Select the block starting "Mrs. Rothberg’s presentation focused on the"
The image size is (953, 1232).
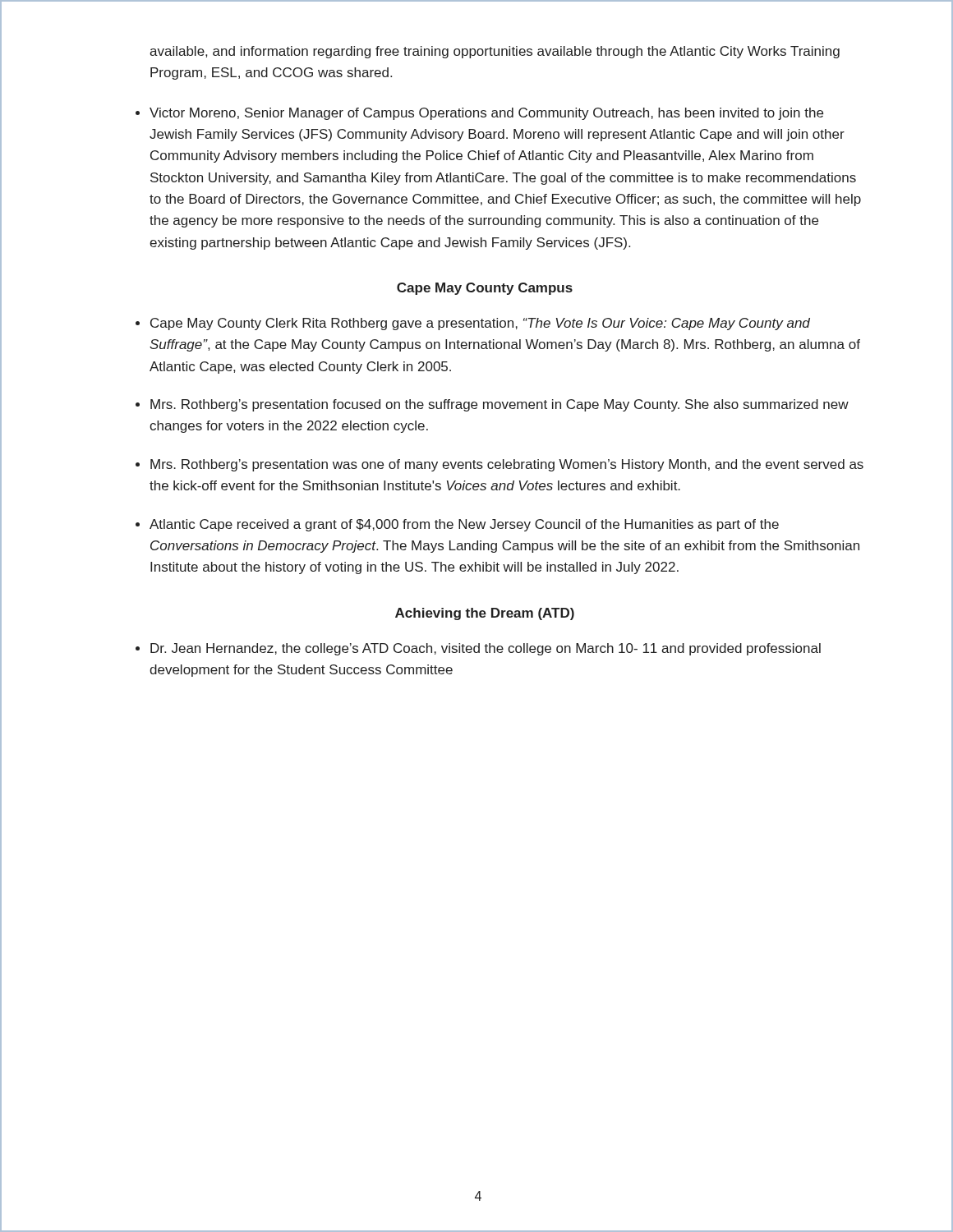click(499, 415)
